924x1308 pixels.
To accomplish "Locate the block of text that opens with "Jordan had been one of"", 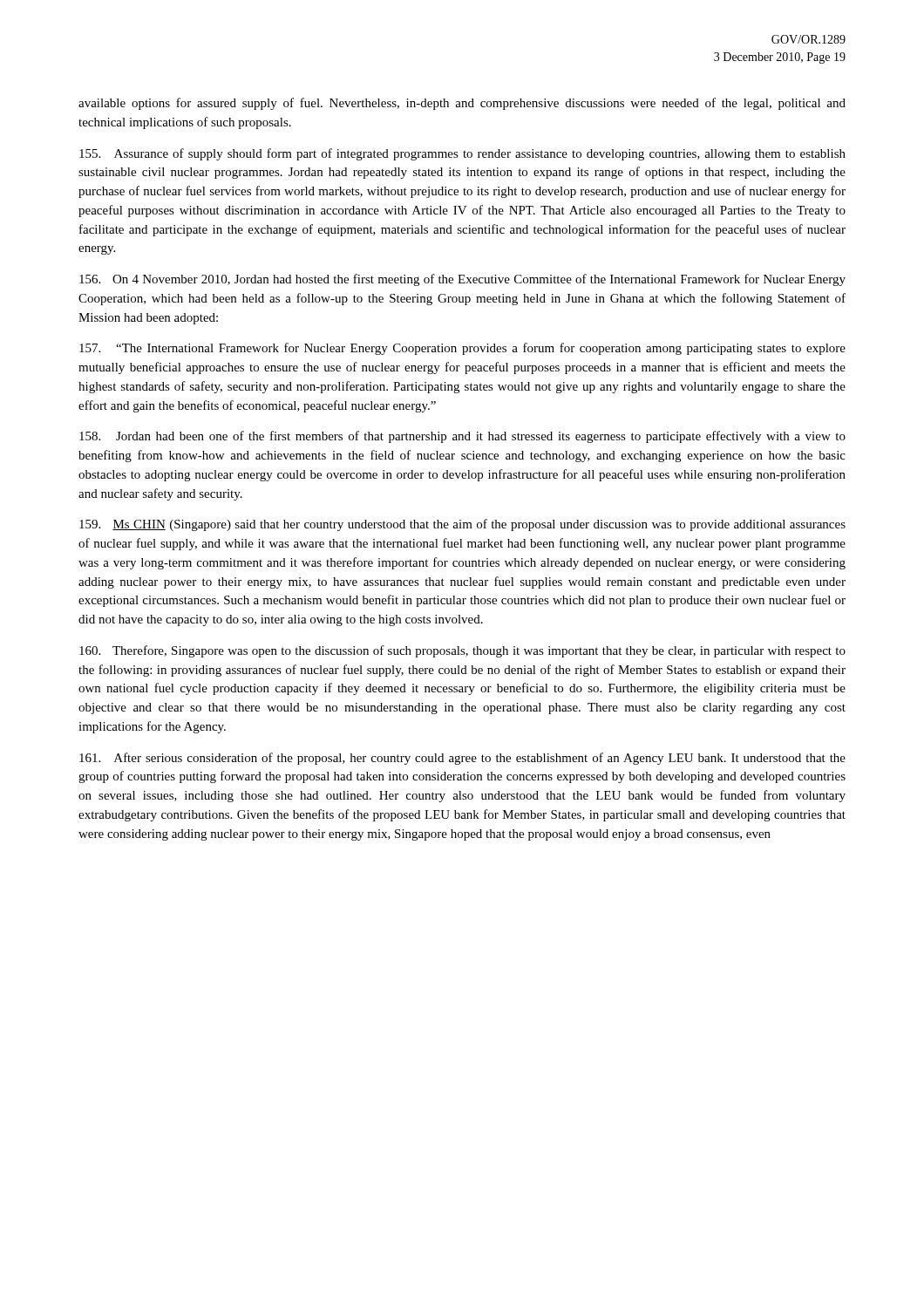I will point(462,465).
